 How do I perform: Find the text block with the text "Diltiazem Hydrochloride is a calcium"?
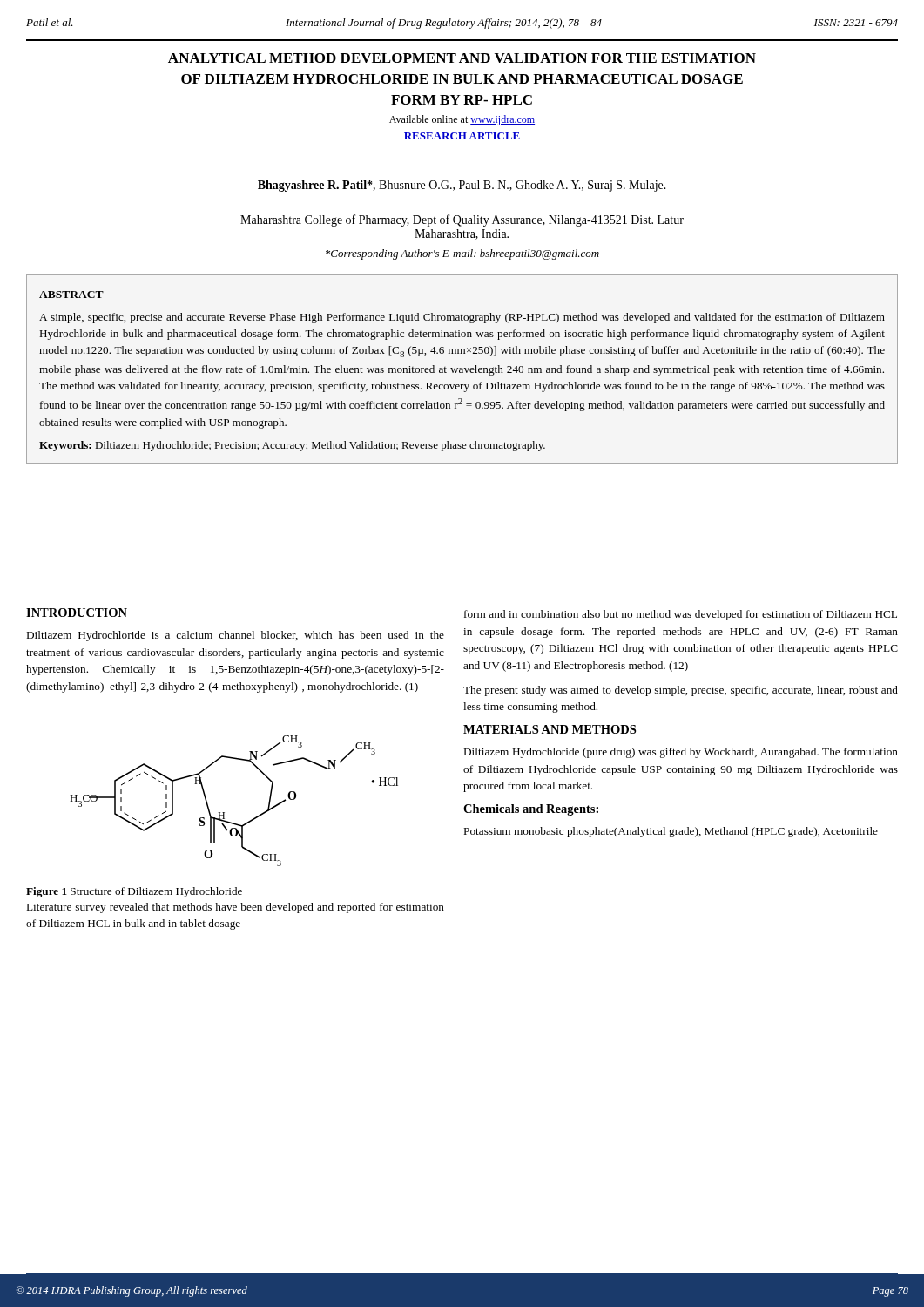click(x=235, y=660)
